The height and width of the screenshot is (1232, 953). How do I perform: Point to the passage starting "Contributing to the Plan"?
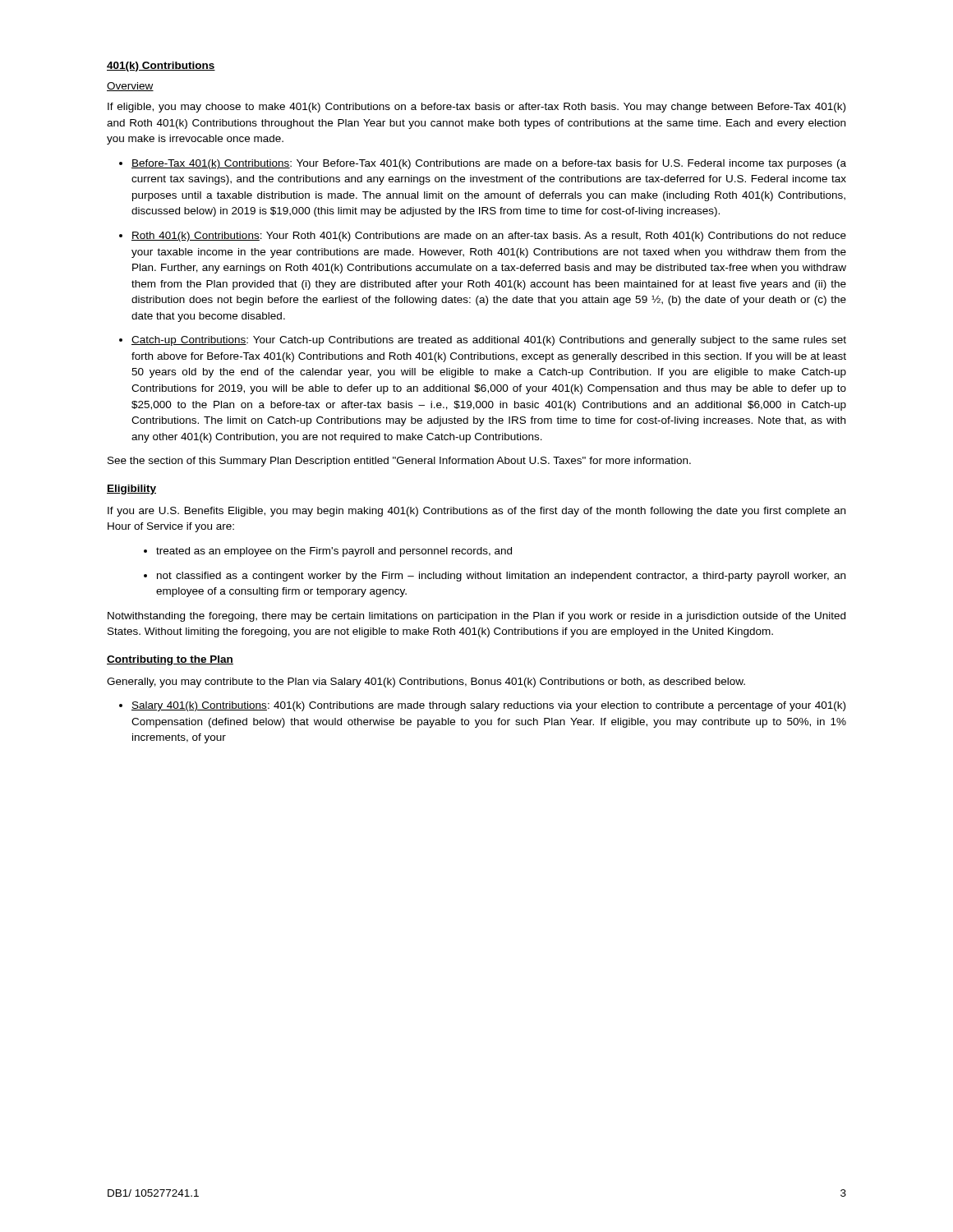coord(170,659)
